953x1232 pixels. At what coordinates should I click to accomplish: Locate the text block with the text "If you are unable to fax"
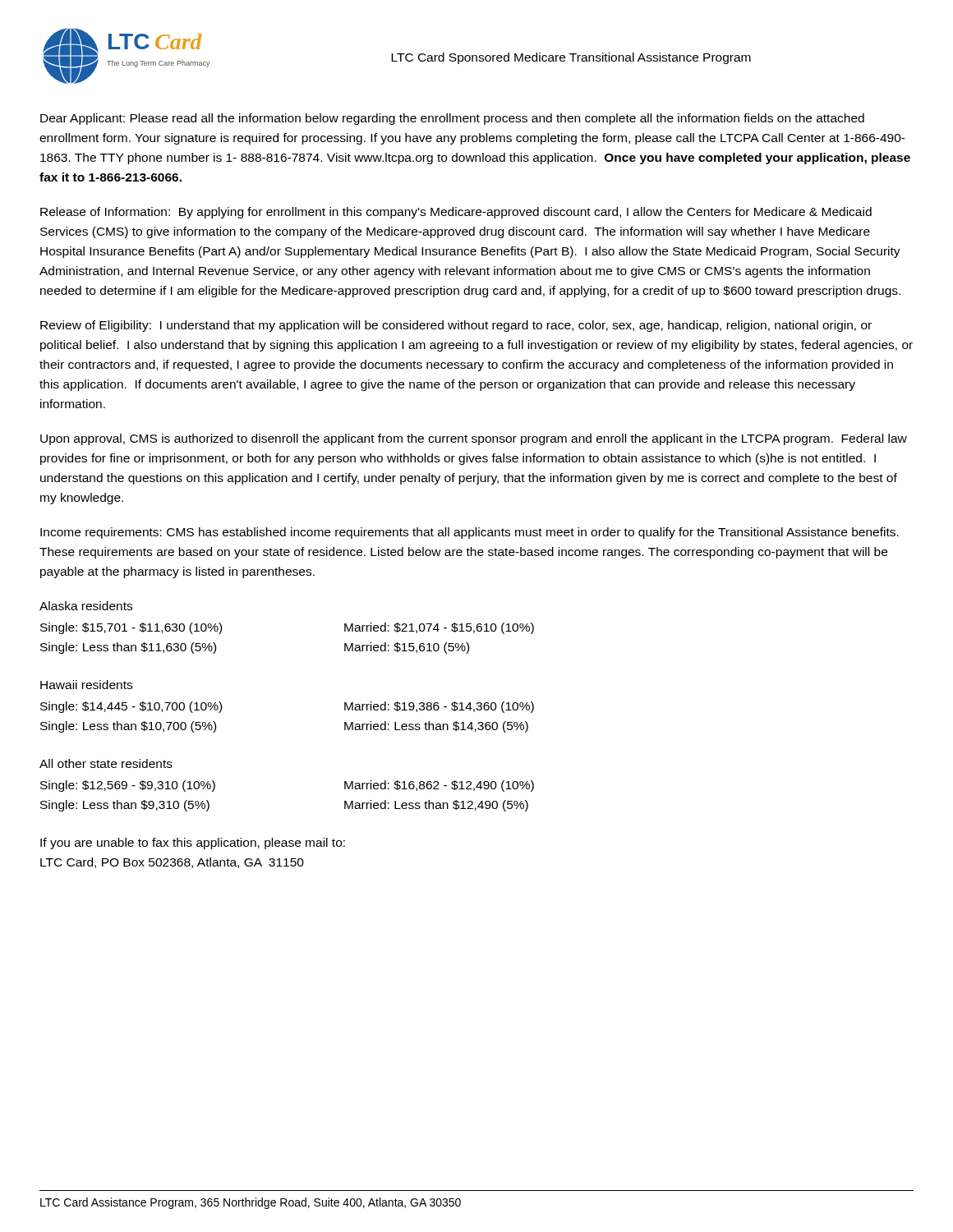(x=193, y=844)
